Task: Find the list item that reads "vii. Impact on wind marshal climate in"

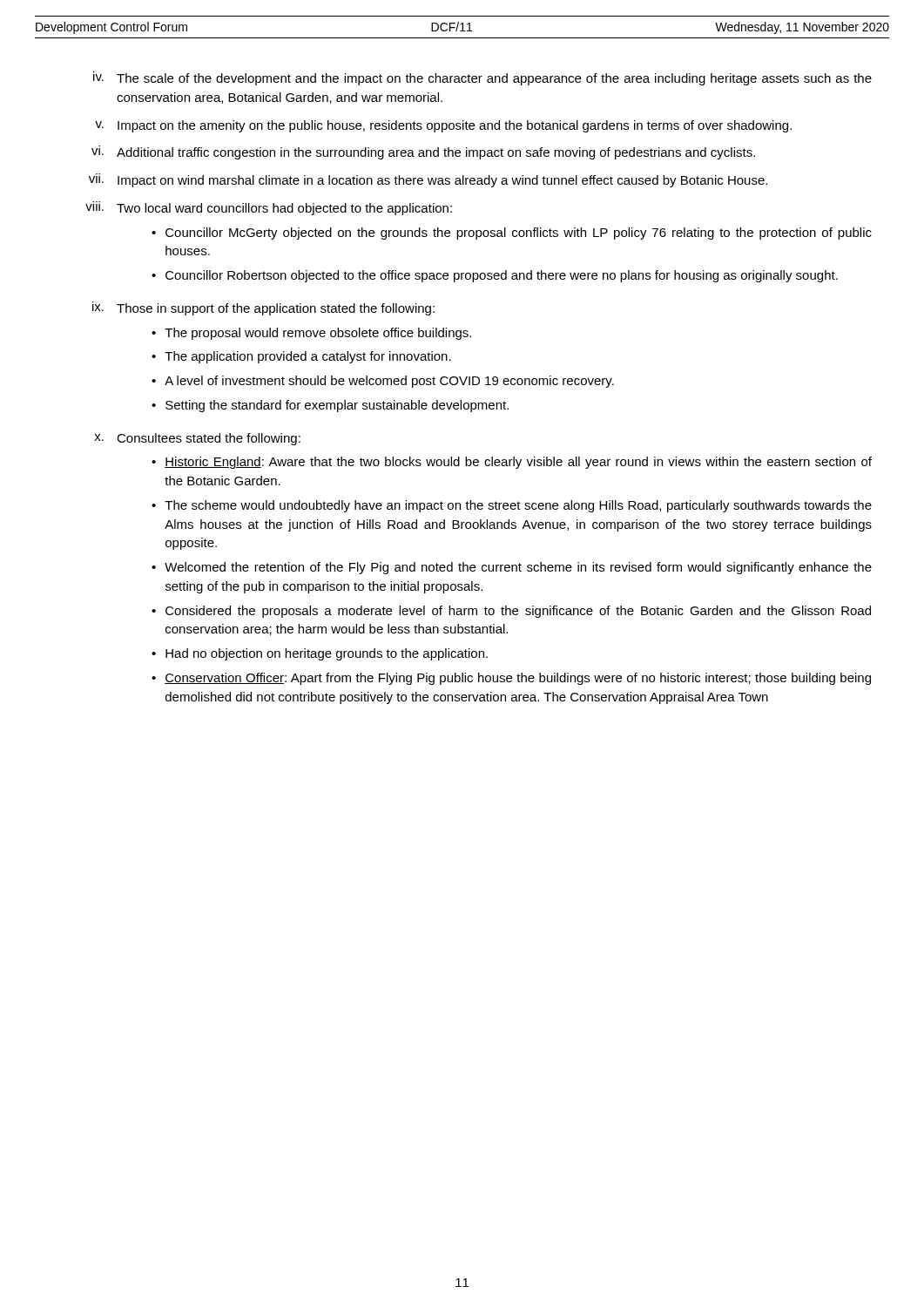Action: pos(462,180)
